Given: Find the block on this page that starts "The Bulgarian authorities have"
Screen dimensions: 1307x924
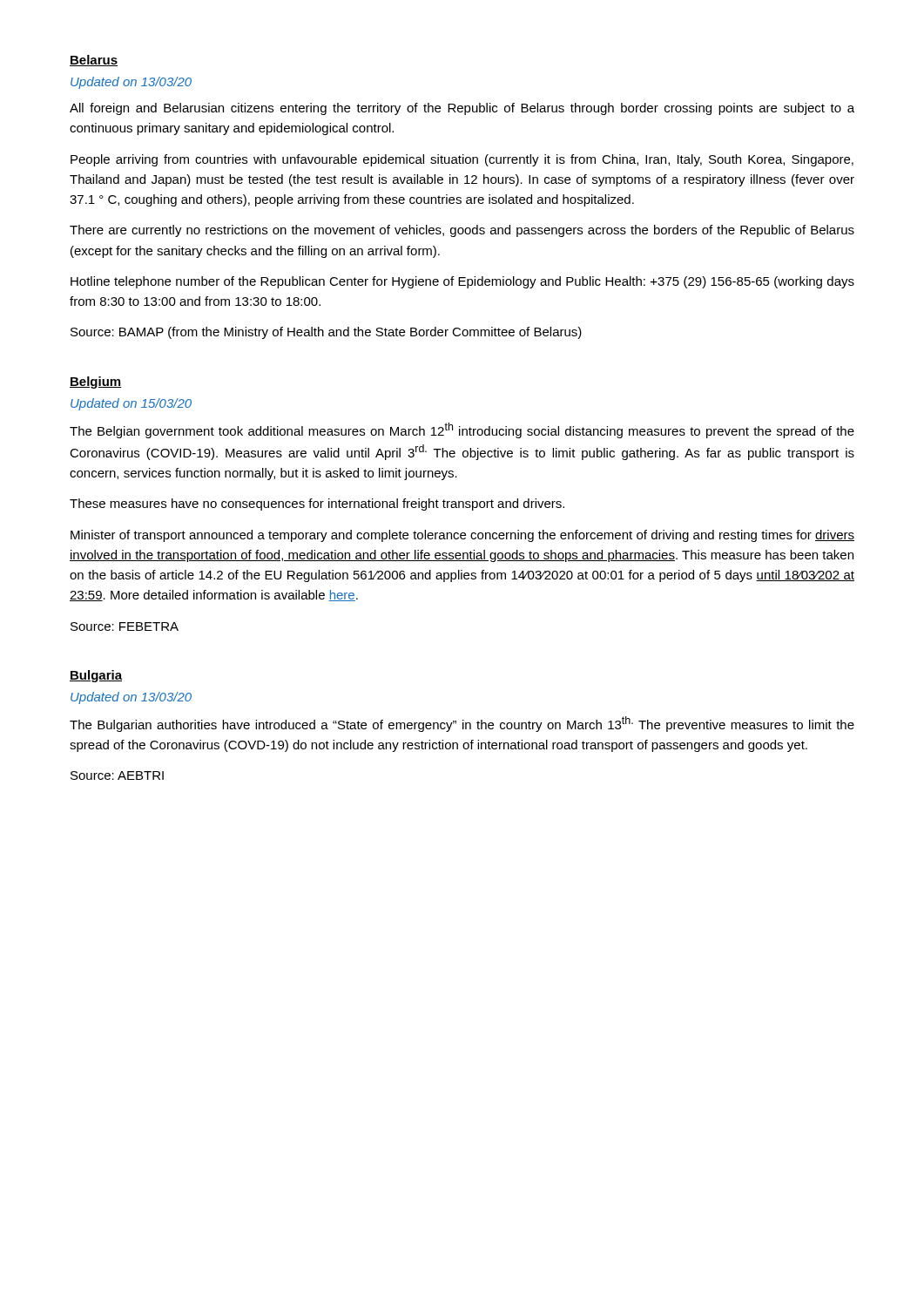Looking at the screenshot, I should [x=462, y=733].
